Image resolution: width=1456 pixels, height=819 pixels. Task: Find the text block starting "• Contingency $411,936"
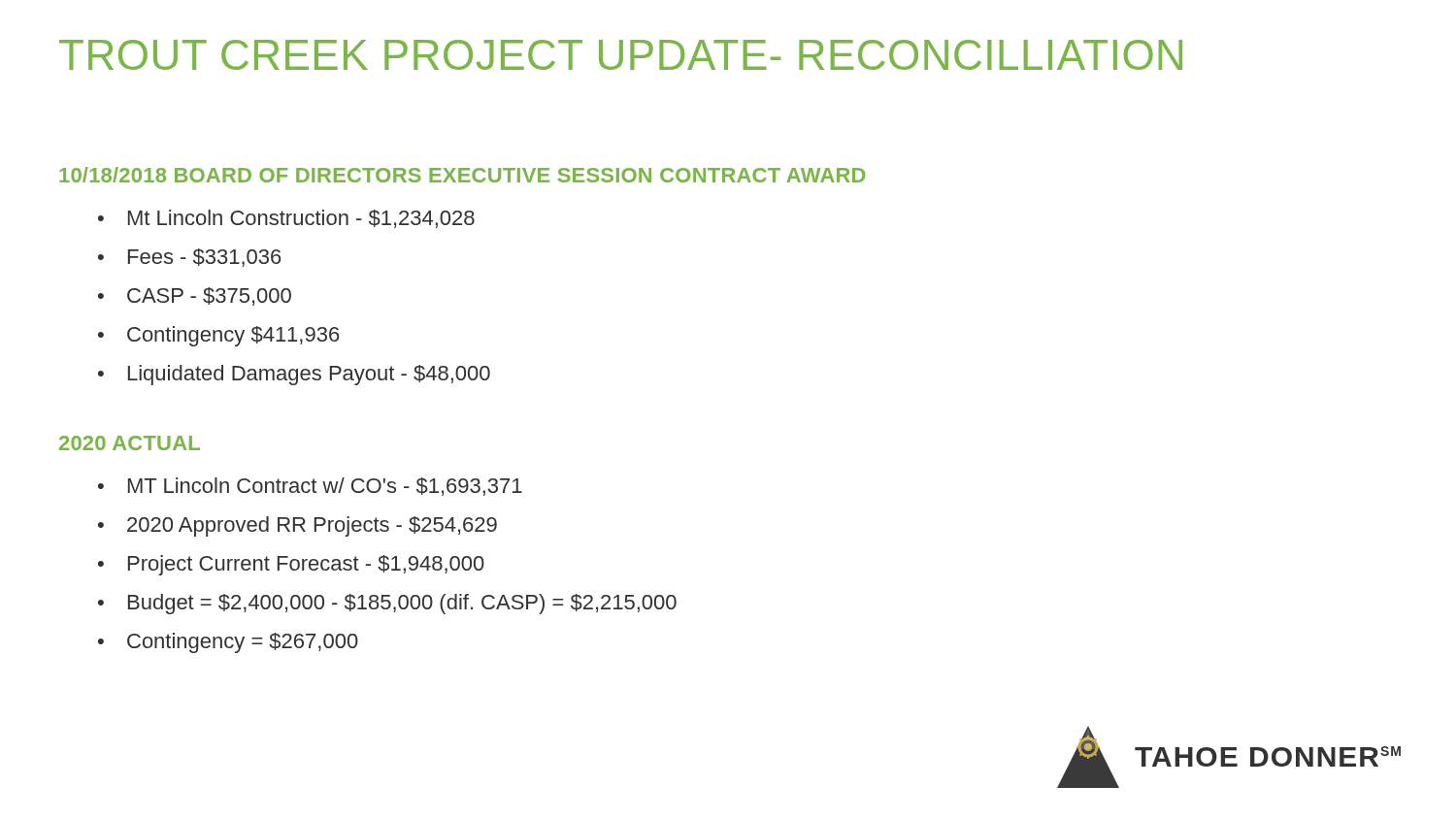coord(218,335)
